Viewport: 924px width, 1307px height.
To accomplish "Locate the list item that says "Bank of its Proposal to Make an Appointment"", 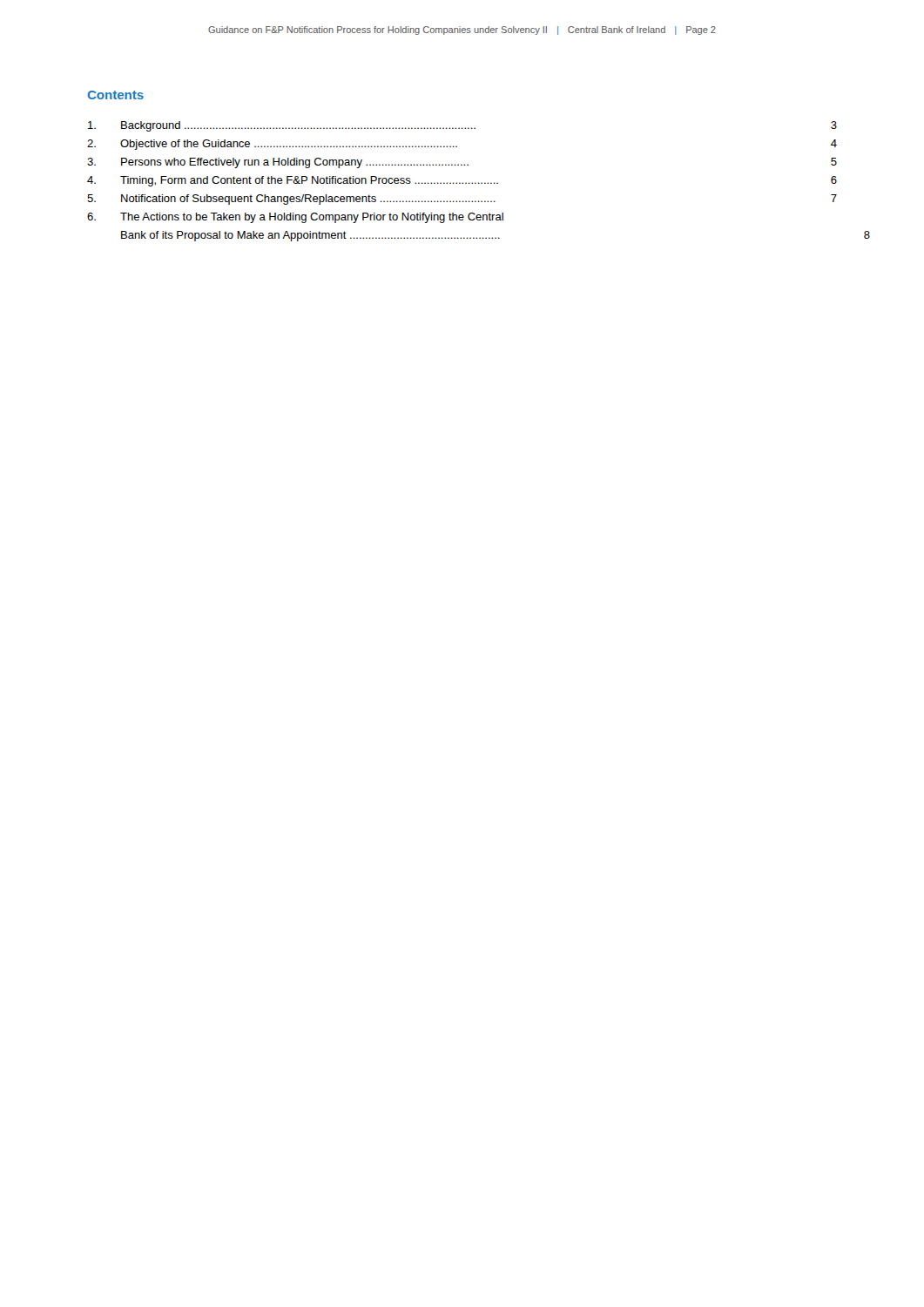I will 495,235.
